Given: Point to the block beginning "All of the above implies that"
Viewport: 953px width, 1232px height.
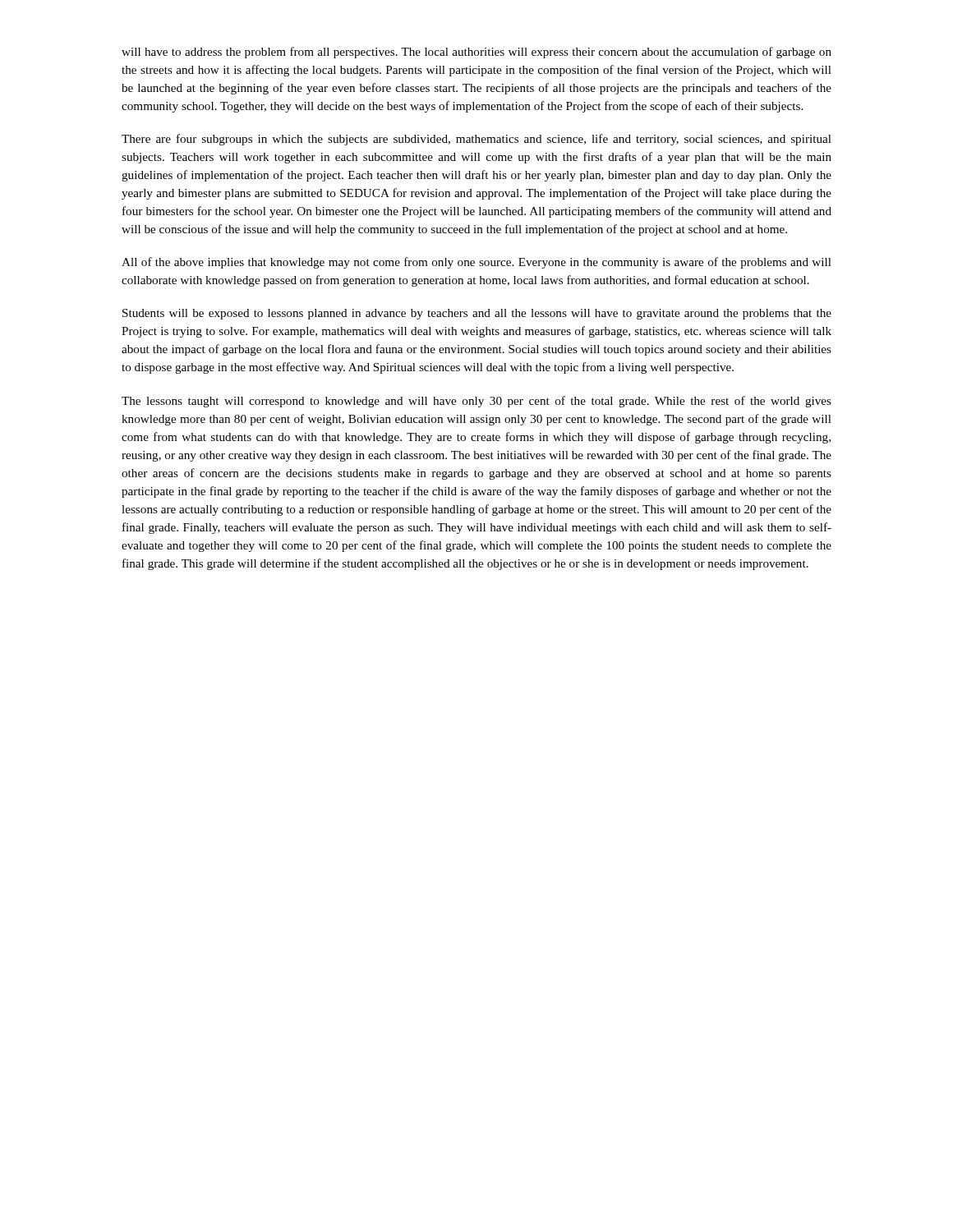Looking at the screenshot, I should pos(476,271).
